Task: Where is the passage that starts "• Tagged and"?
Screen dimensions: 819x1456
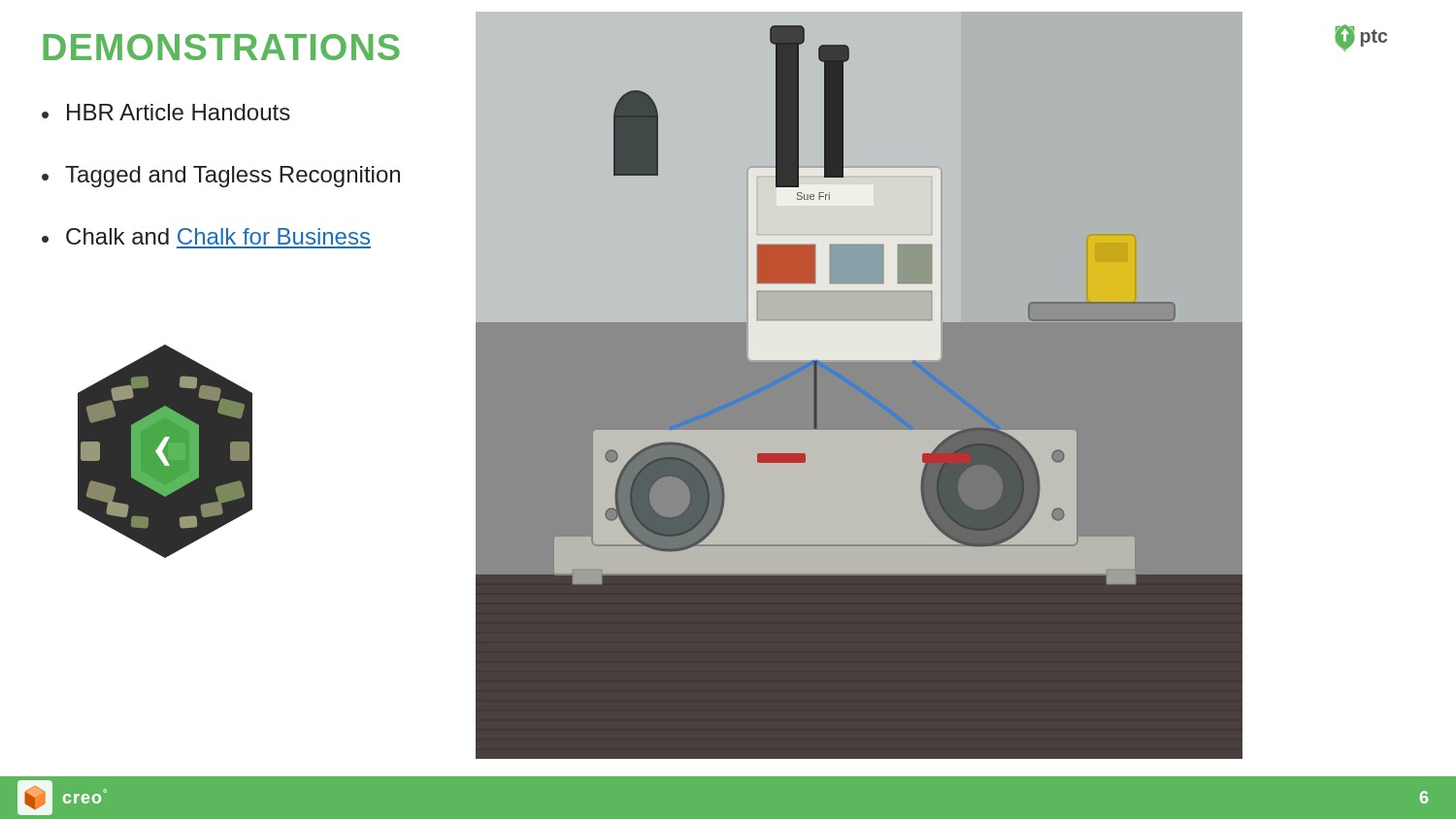Action: point(221,176)
